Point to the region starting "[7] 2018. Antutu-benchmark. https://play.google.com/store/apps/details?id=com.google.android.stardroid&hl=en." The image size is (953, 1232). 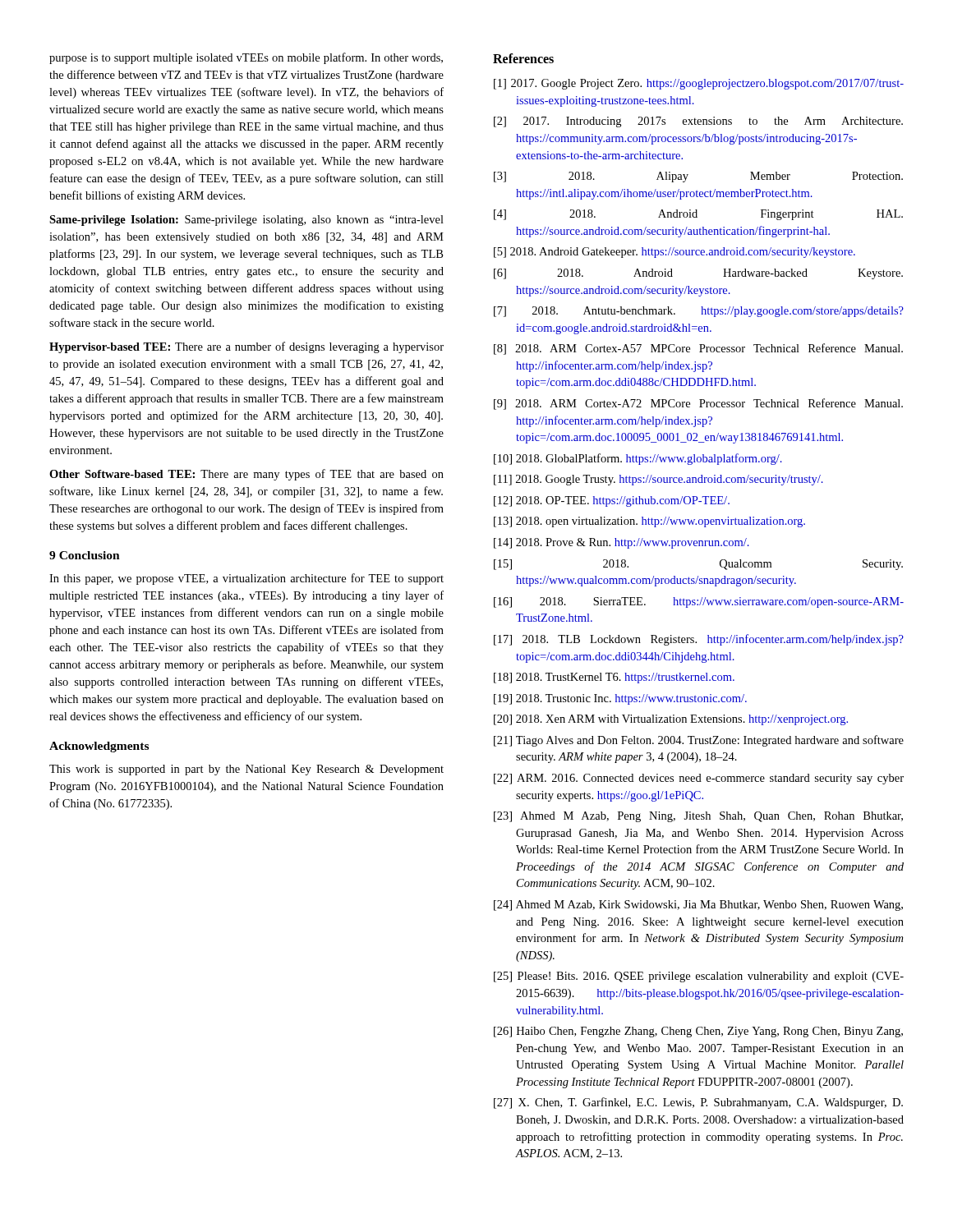698,319
